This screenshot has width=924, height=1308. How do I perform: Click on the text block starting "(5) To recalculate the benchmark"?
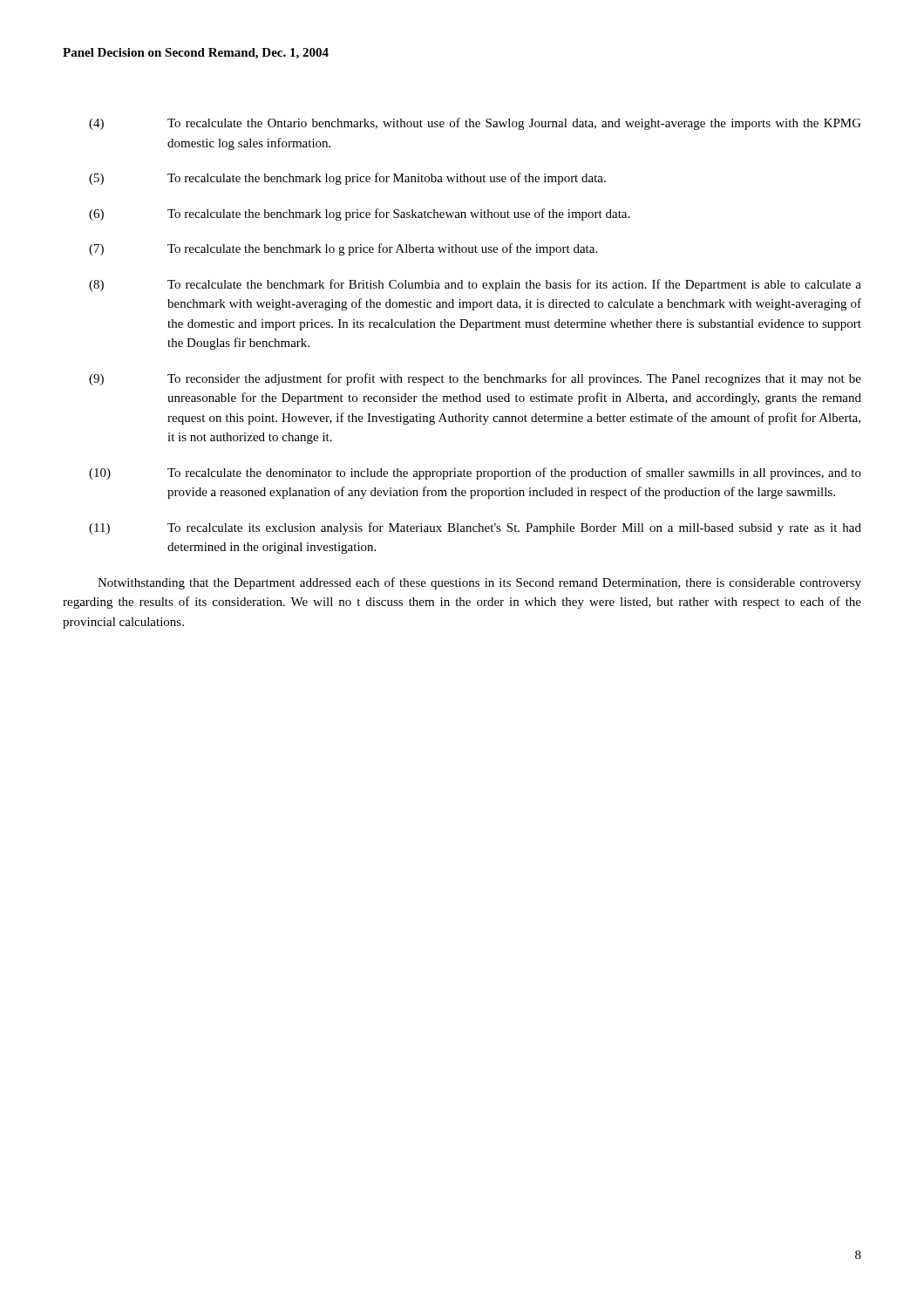[x=462, y=178]
